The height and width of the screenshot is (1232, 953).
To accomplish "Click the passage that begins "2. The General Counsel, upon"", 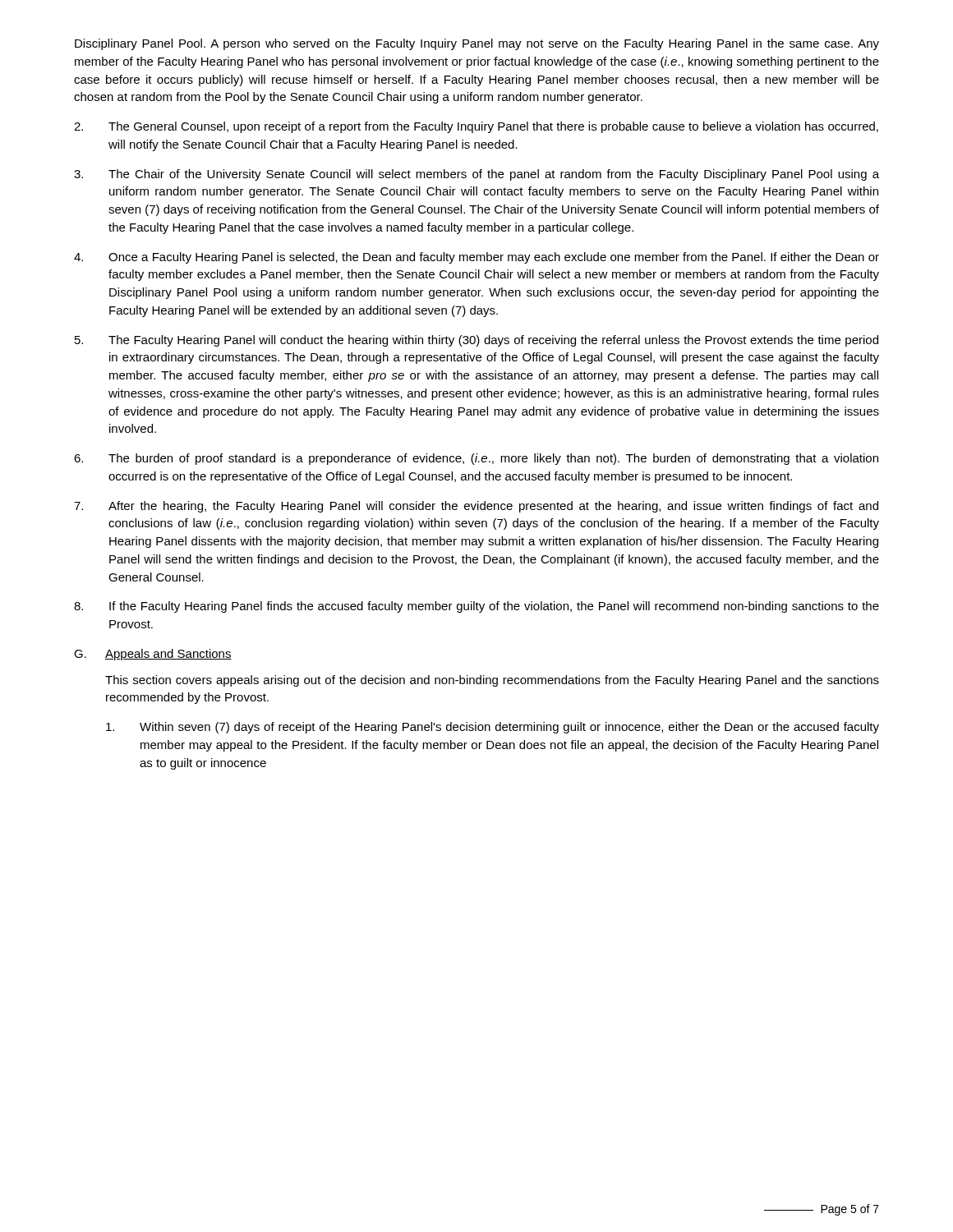I will point(476,135).
